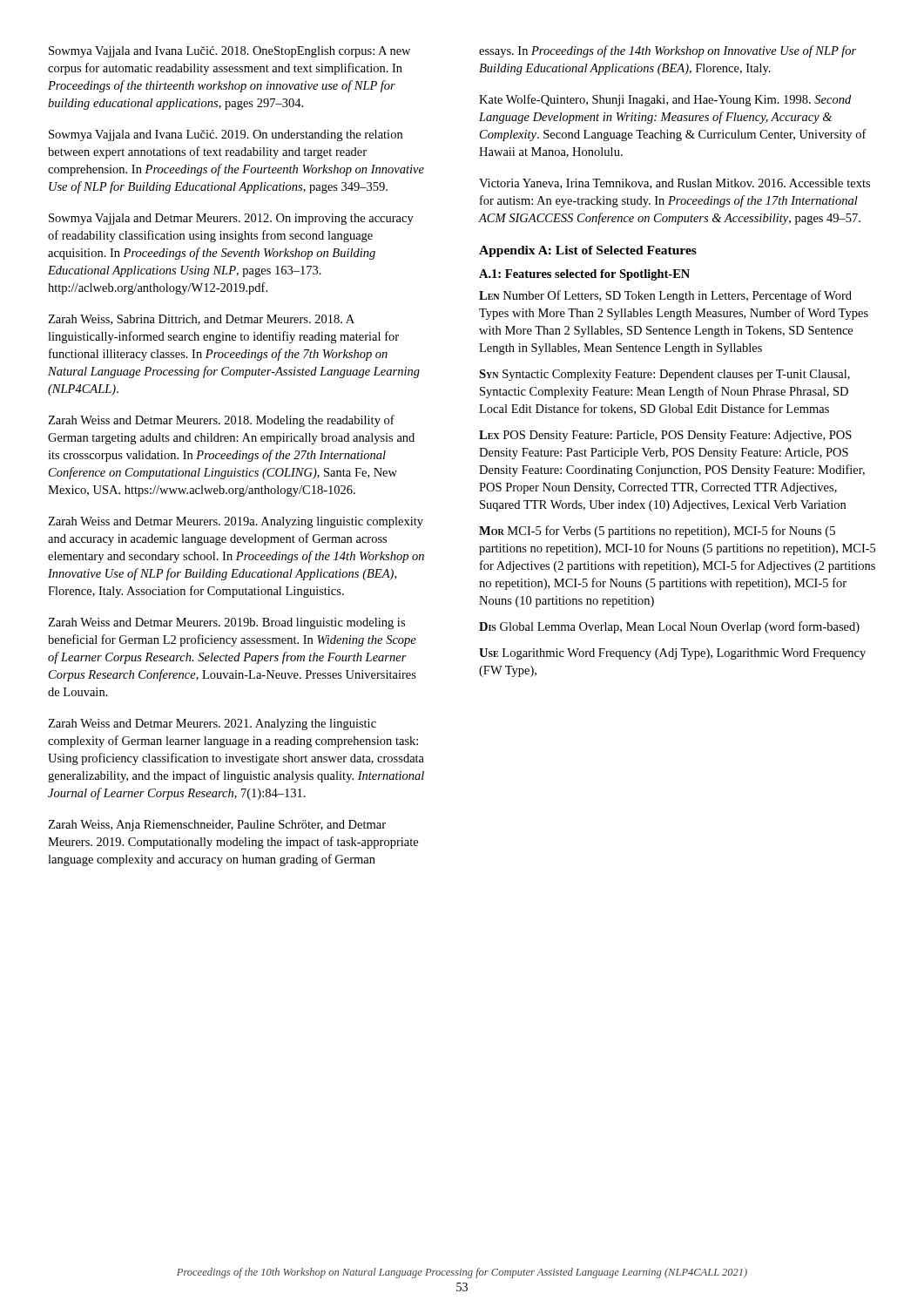
Task: Click on the passage starting "Syn Syntactic Complexity Feature:"
Action: point(665,391)
